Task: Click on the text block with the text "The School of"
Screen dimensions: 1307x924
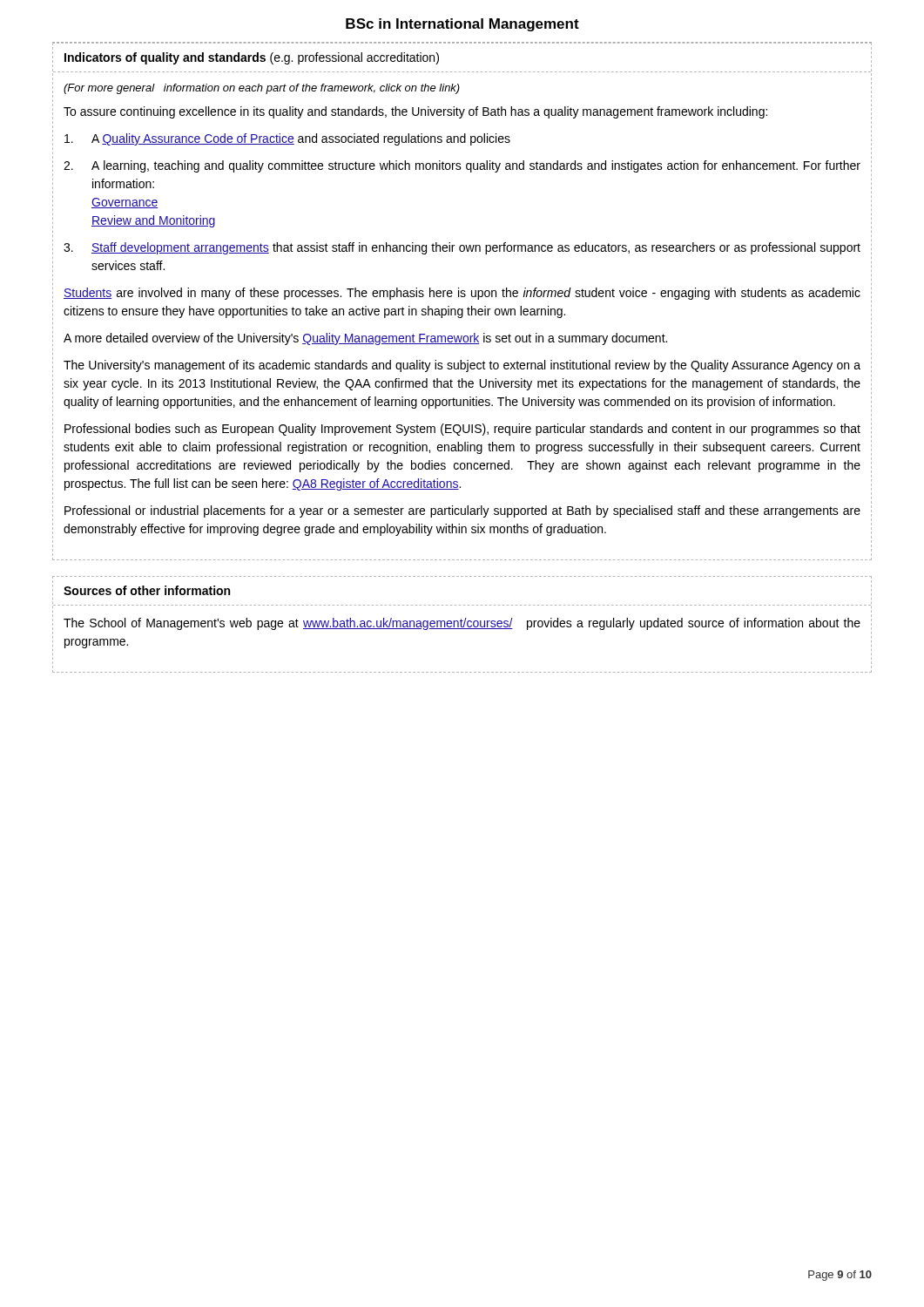Action: 462,632
